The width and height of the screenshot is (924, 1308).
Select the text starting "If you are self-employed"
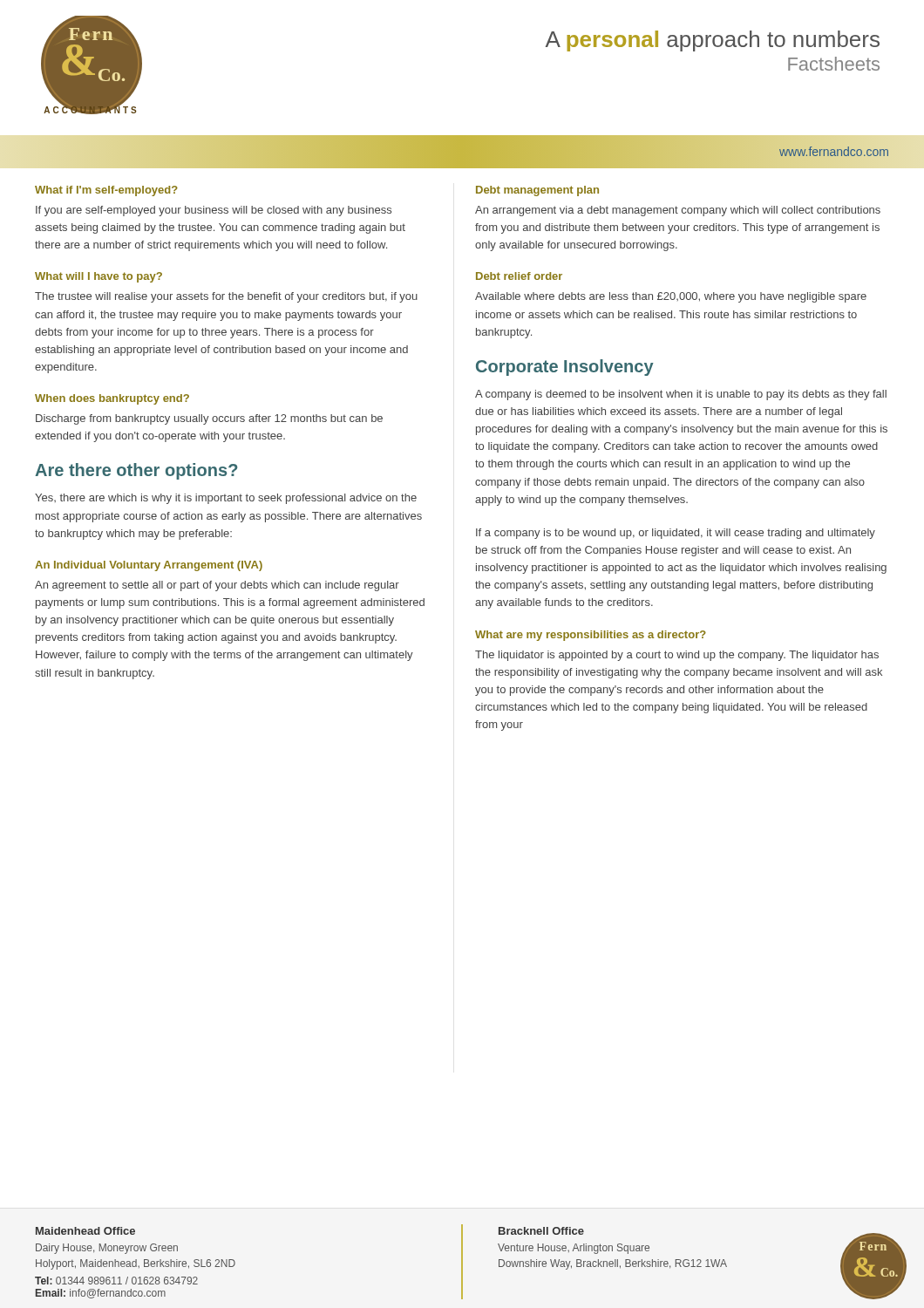[220, 227]
